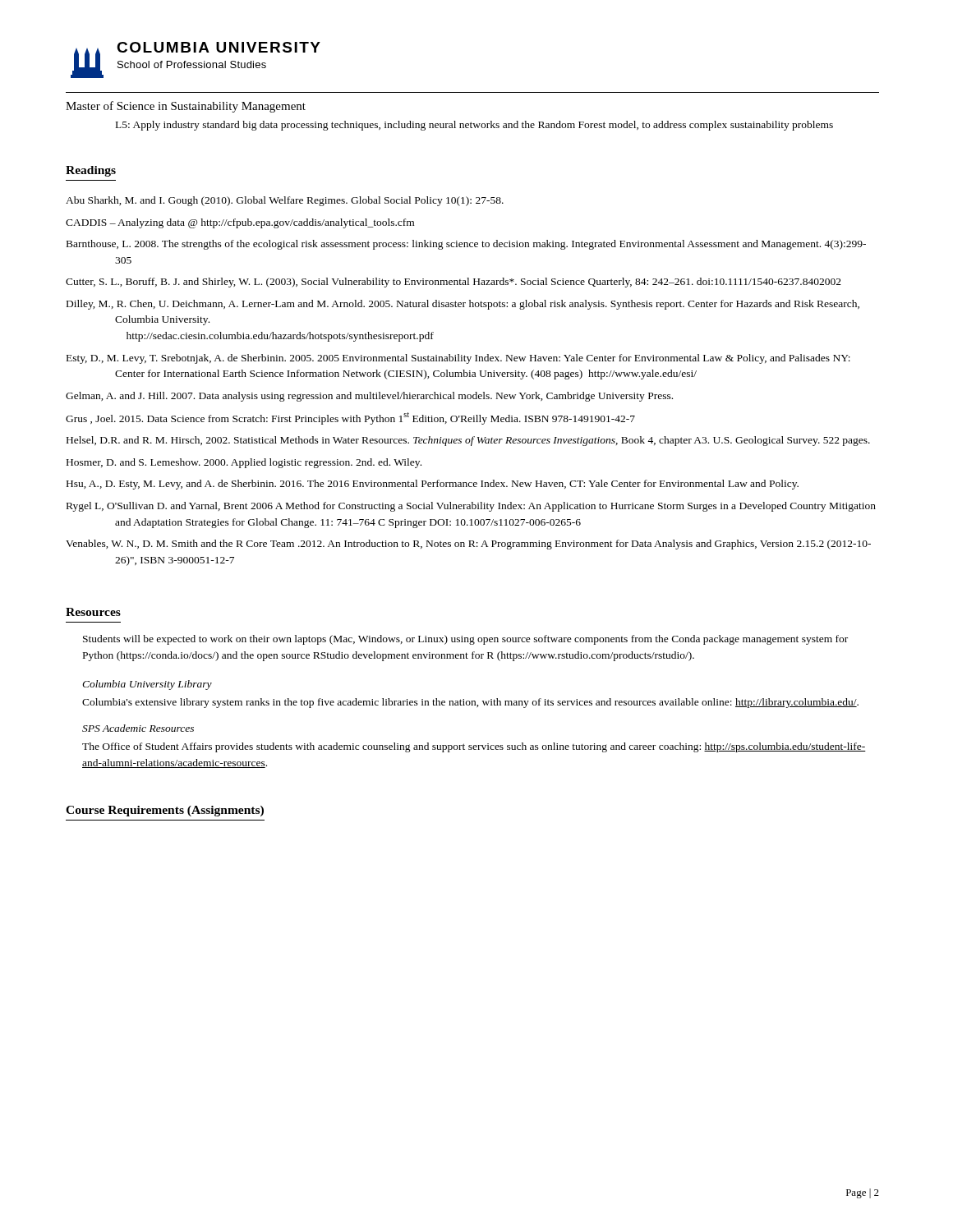Point to the block beginning "Barnthouse, L. 2008. The strengths"
The image size is (953, 1232).
click(x=466, y=252)
